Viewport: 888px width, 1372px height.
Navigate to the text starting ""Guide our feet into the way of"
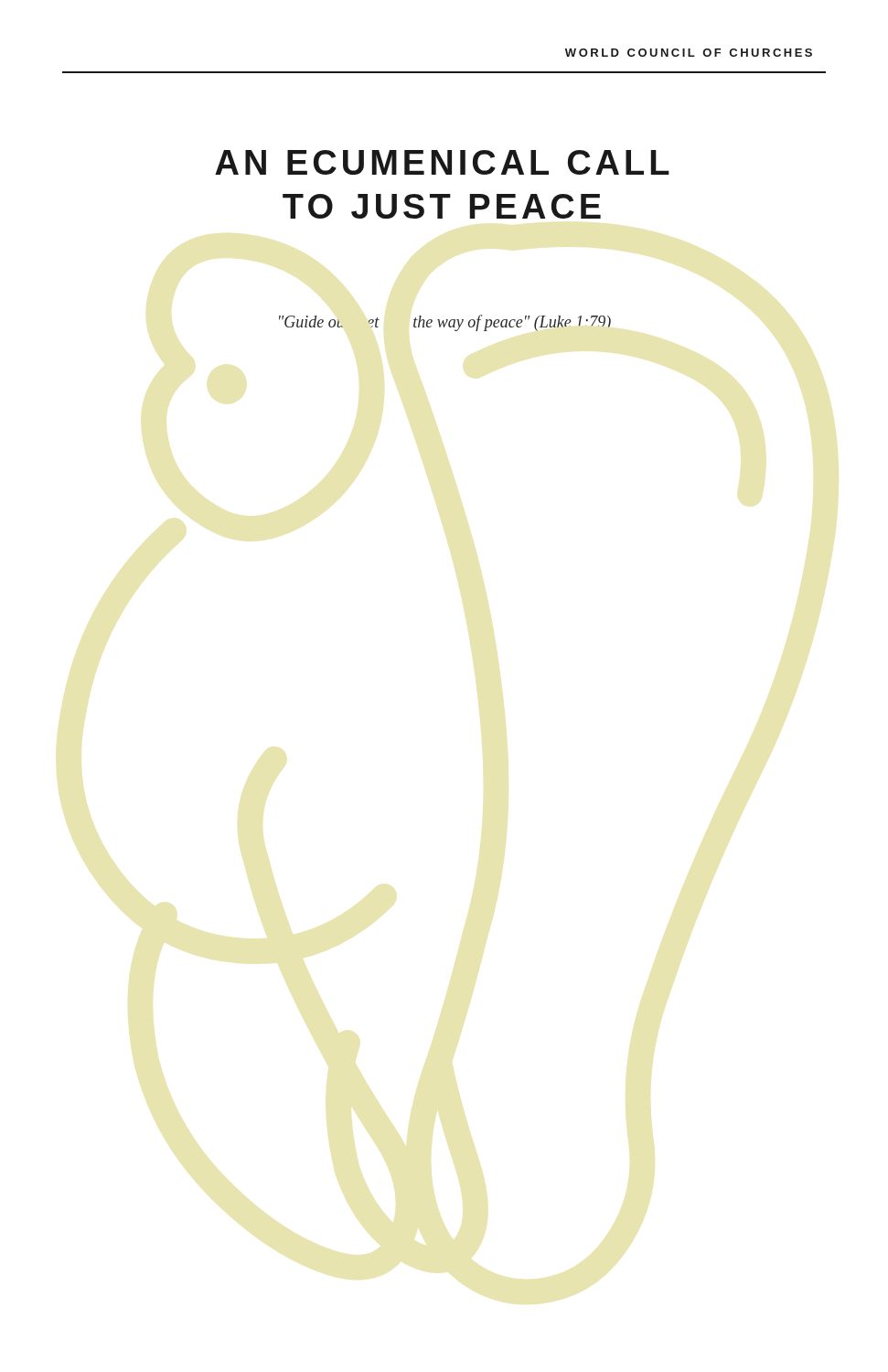pyautogui.click(x=444, y=322)
